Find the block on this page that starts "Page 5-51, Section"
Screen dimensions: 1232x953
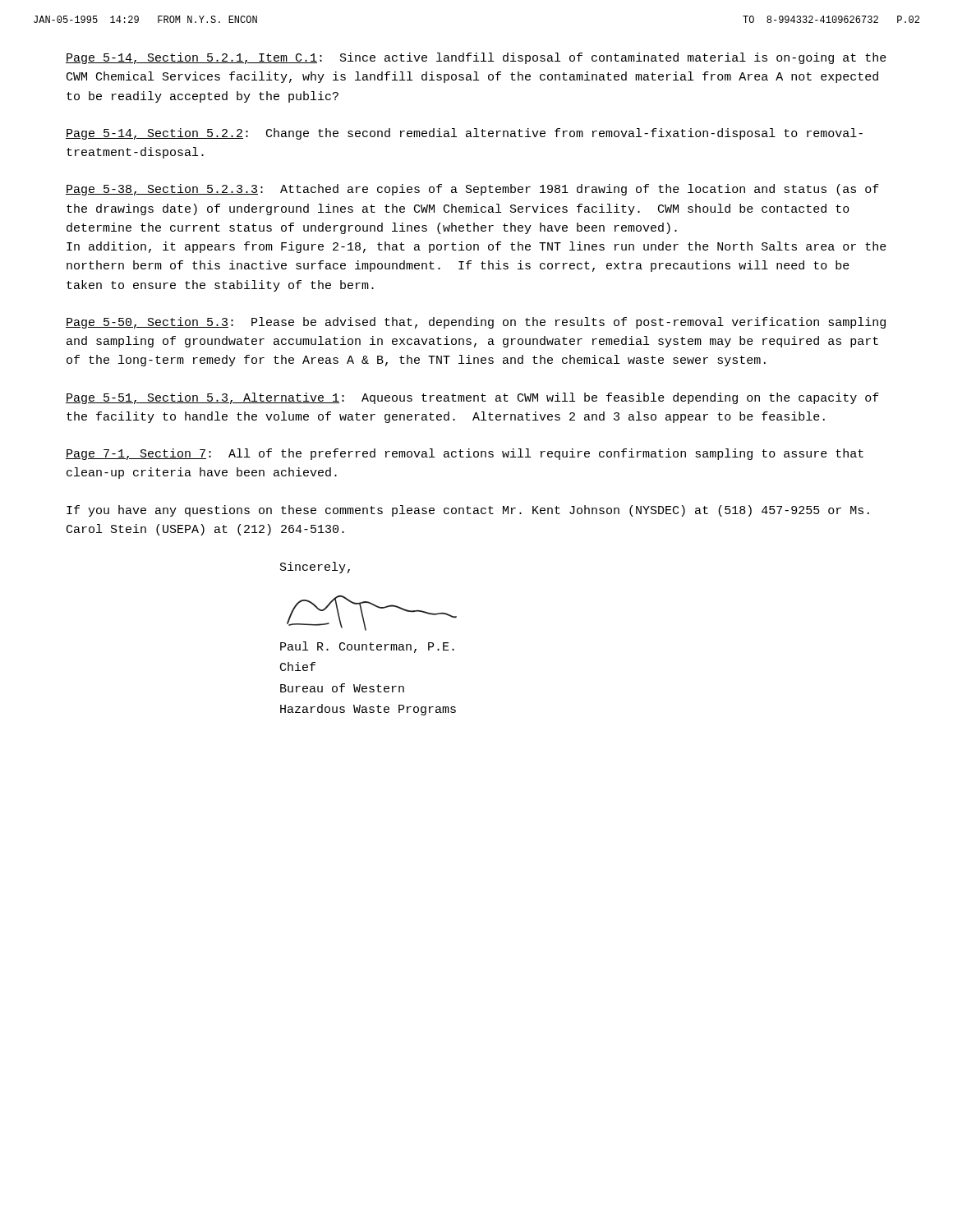472,408
